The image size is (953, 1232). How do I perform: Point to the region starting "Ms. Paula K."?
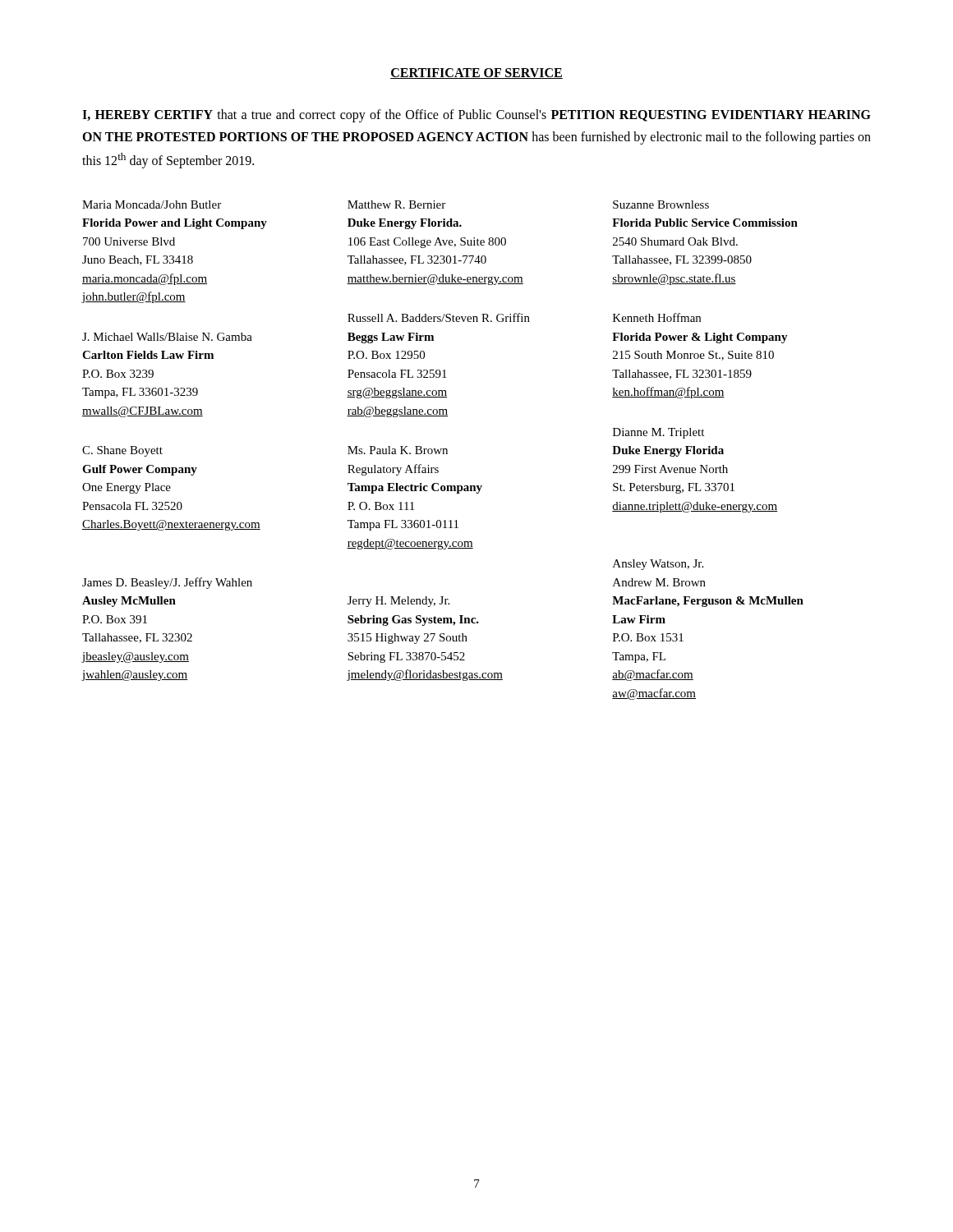pos(415,497)
